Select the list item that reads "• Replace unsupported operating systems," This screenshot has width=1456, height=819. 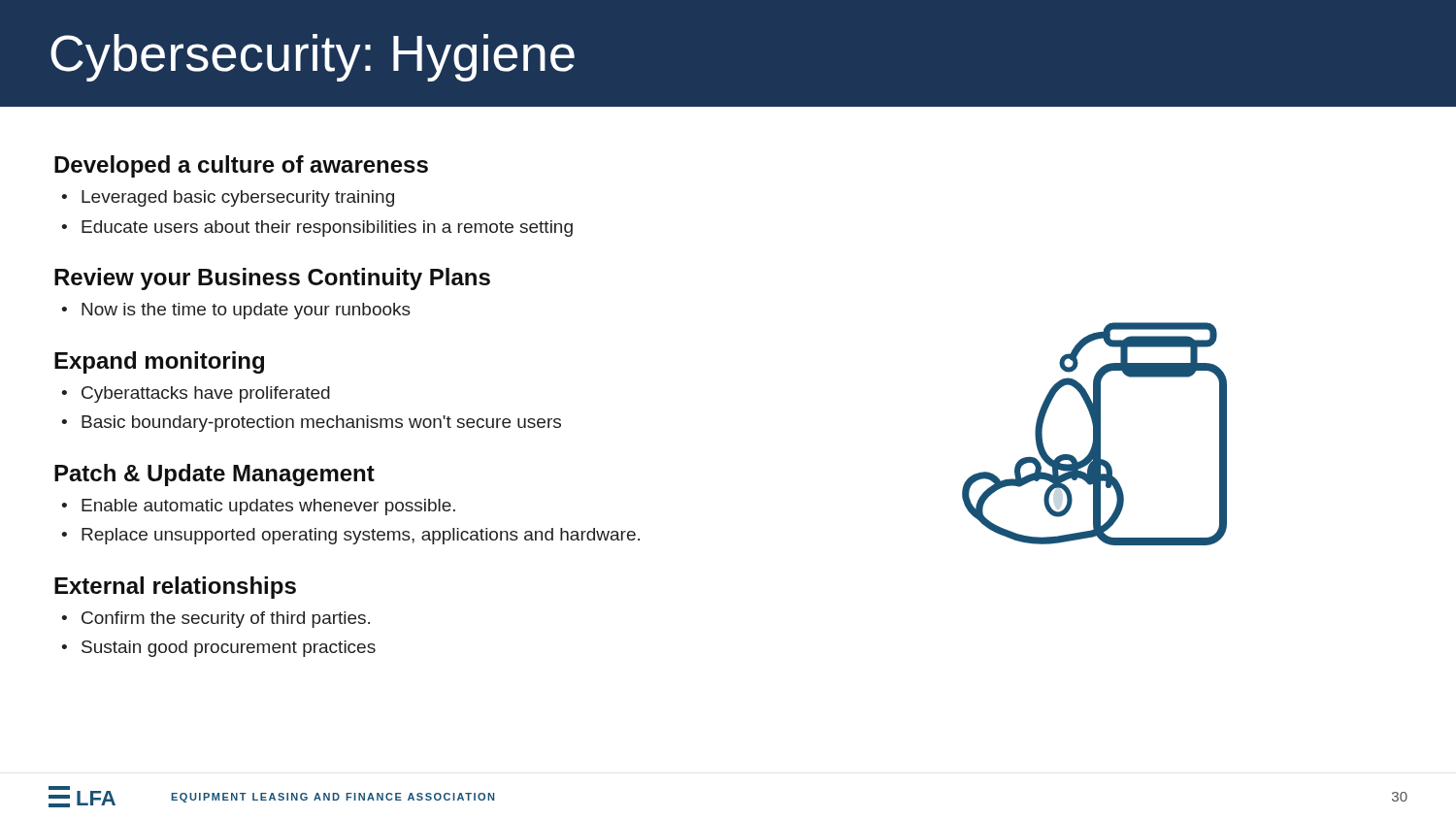351,535
